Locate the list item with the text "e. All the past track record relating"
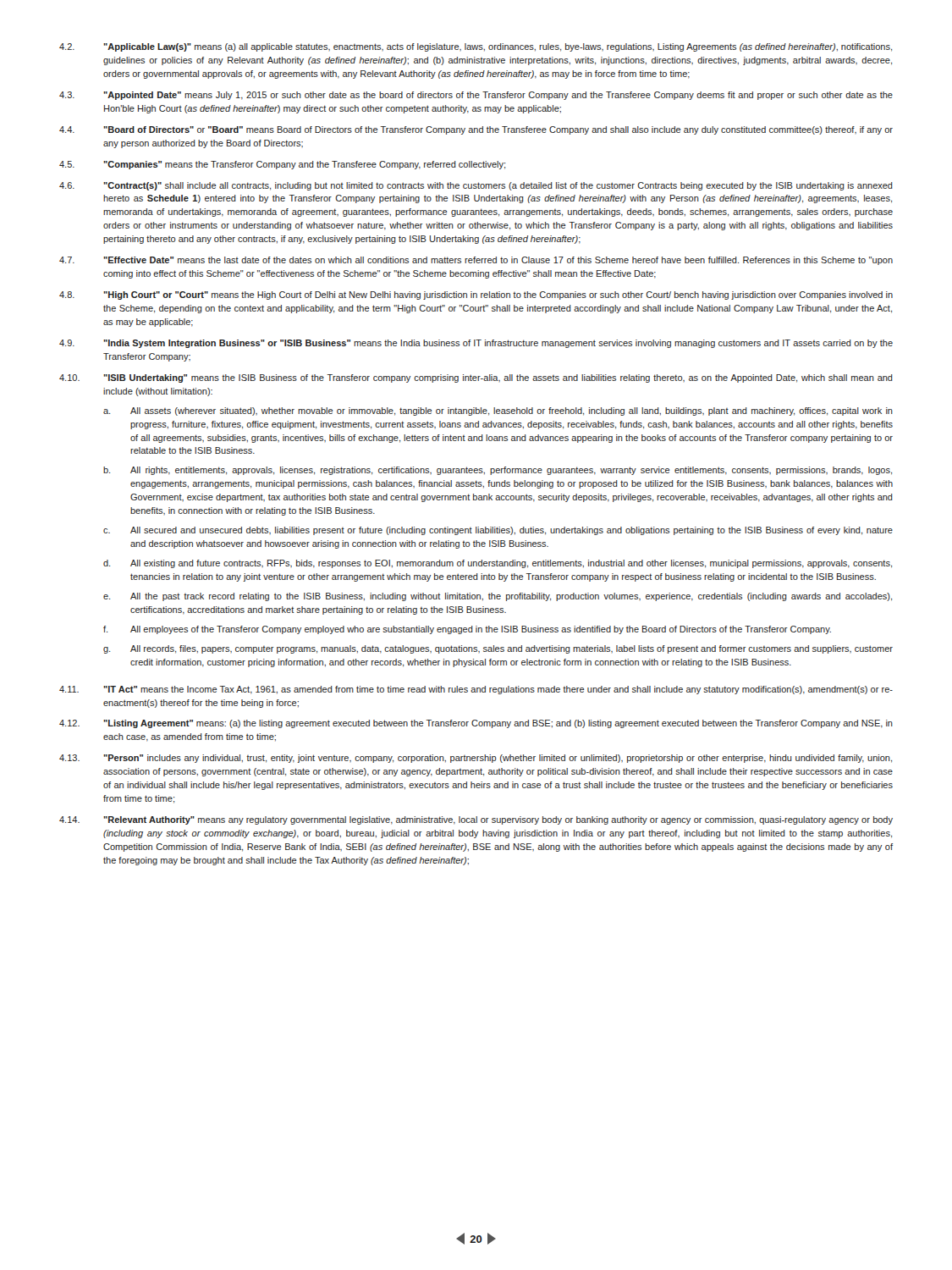Screen dimensions: 1270x952 pyautogui.click(x=498, y=604)
